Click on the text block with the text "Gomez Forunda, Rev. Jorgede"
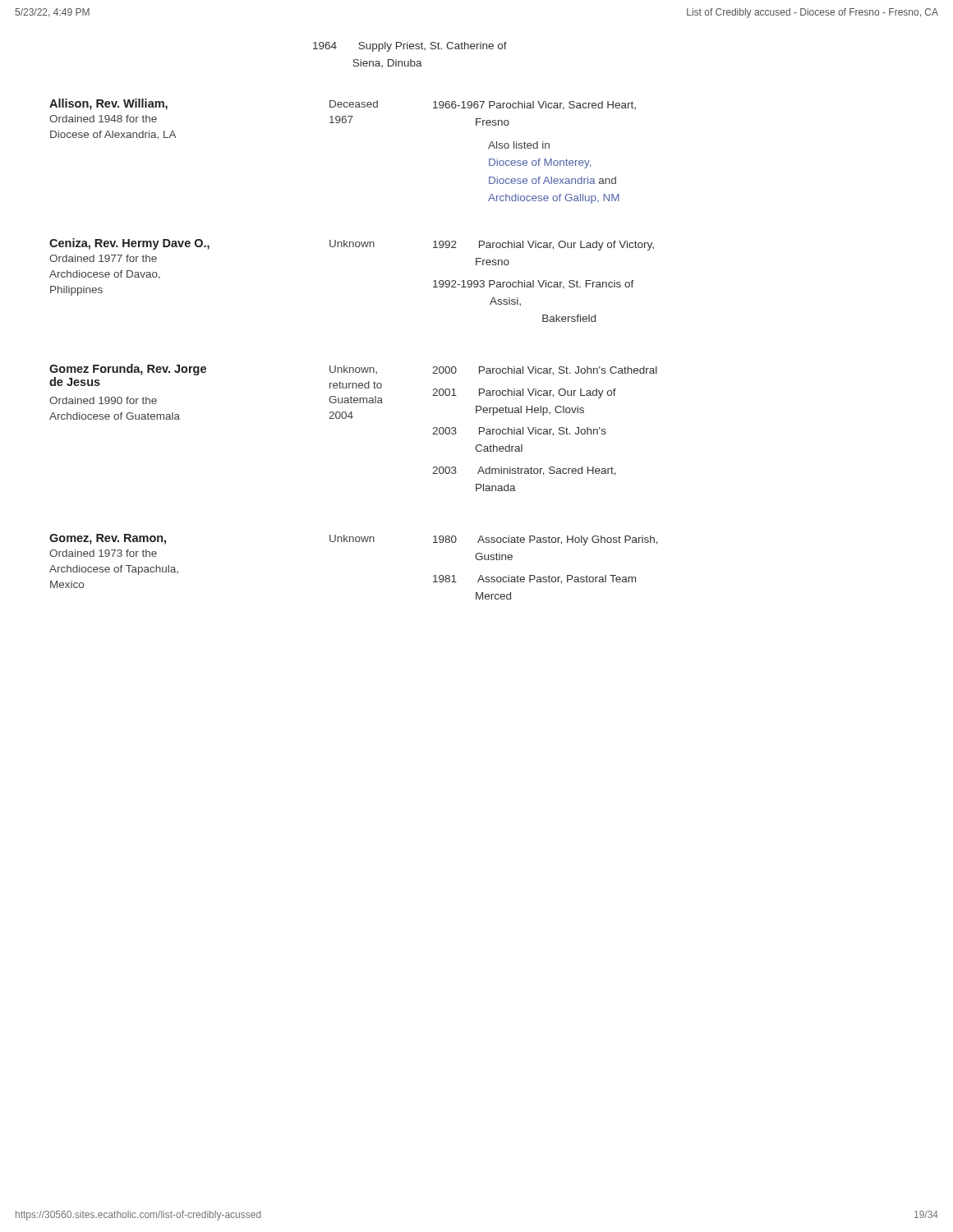The image size is (953, 1232). pos(128,375)
